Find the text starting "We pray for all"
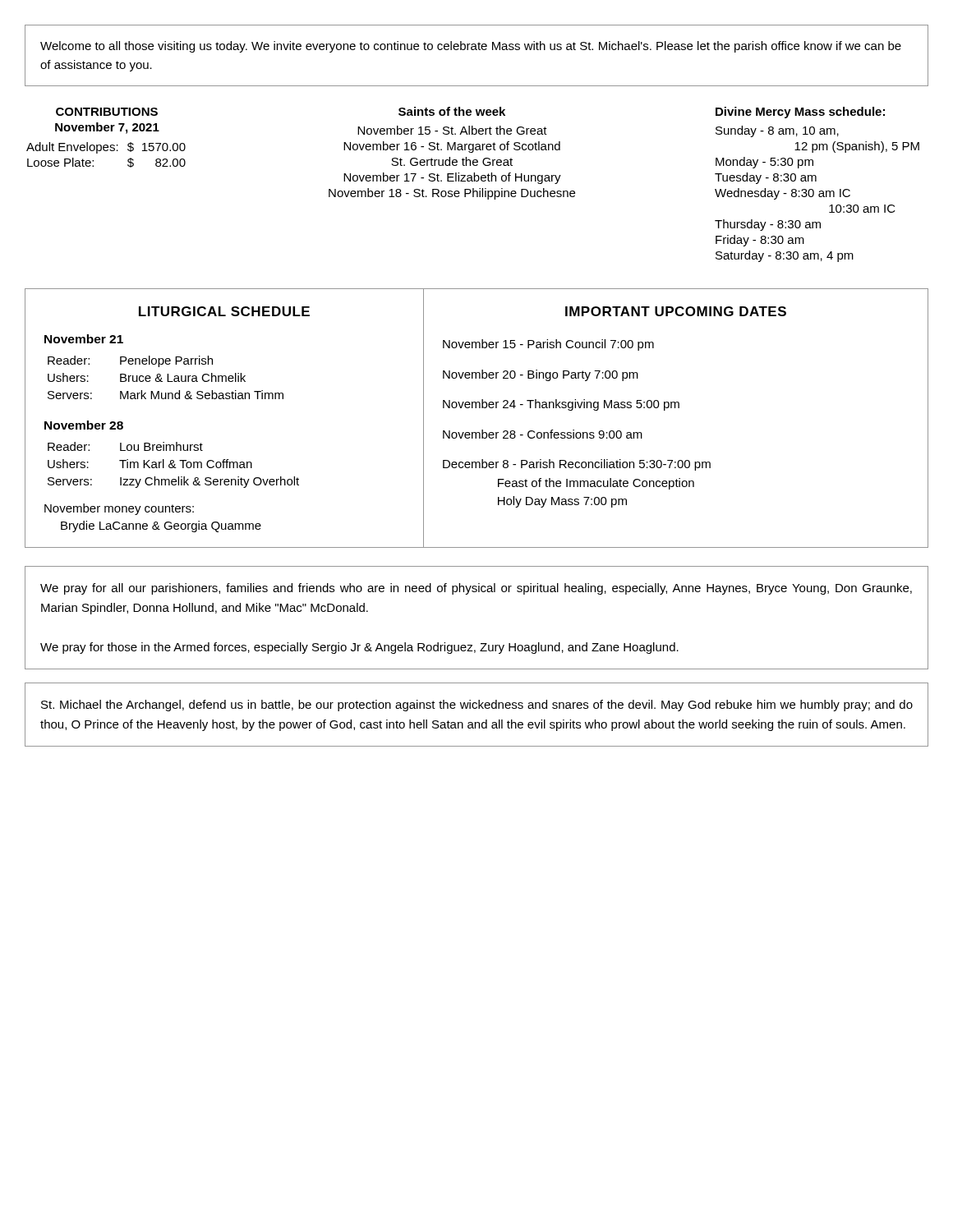This screenshot has height=1232, width=953. point(476,589)
